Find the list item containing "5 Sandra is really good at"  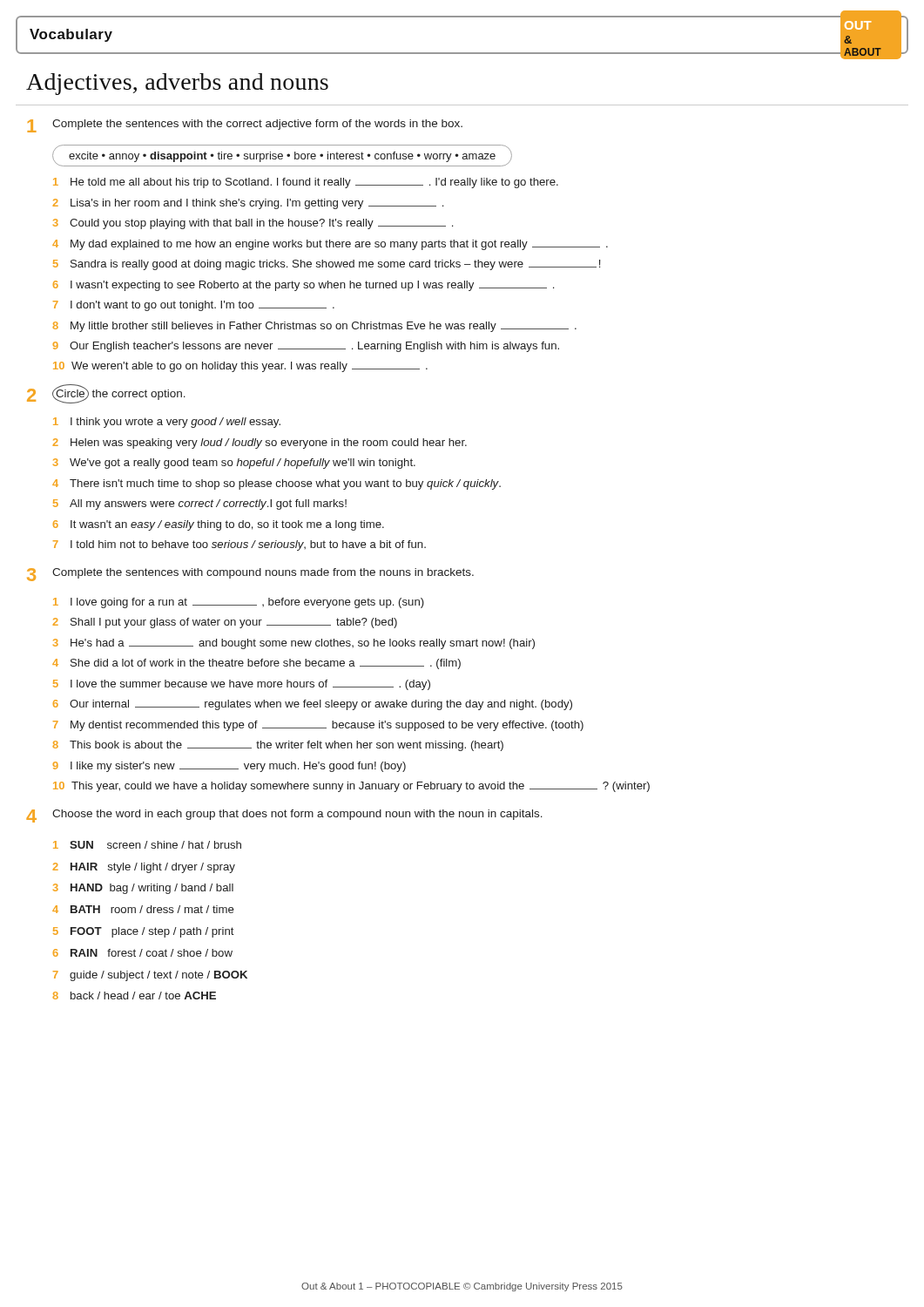327,264
